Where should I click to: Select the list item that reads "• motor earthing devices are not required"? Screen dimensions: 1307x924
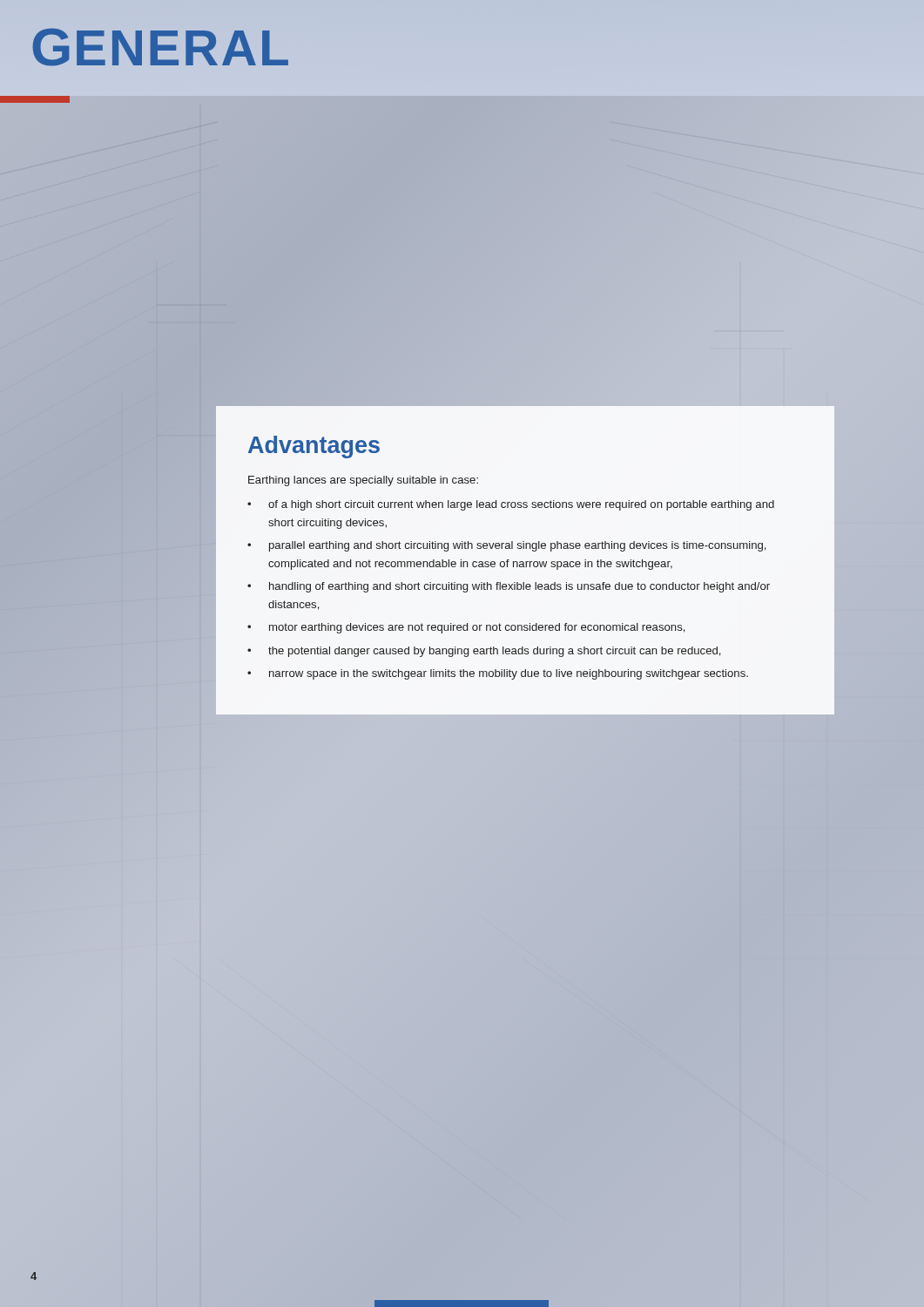tap(467, 628)
